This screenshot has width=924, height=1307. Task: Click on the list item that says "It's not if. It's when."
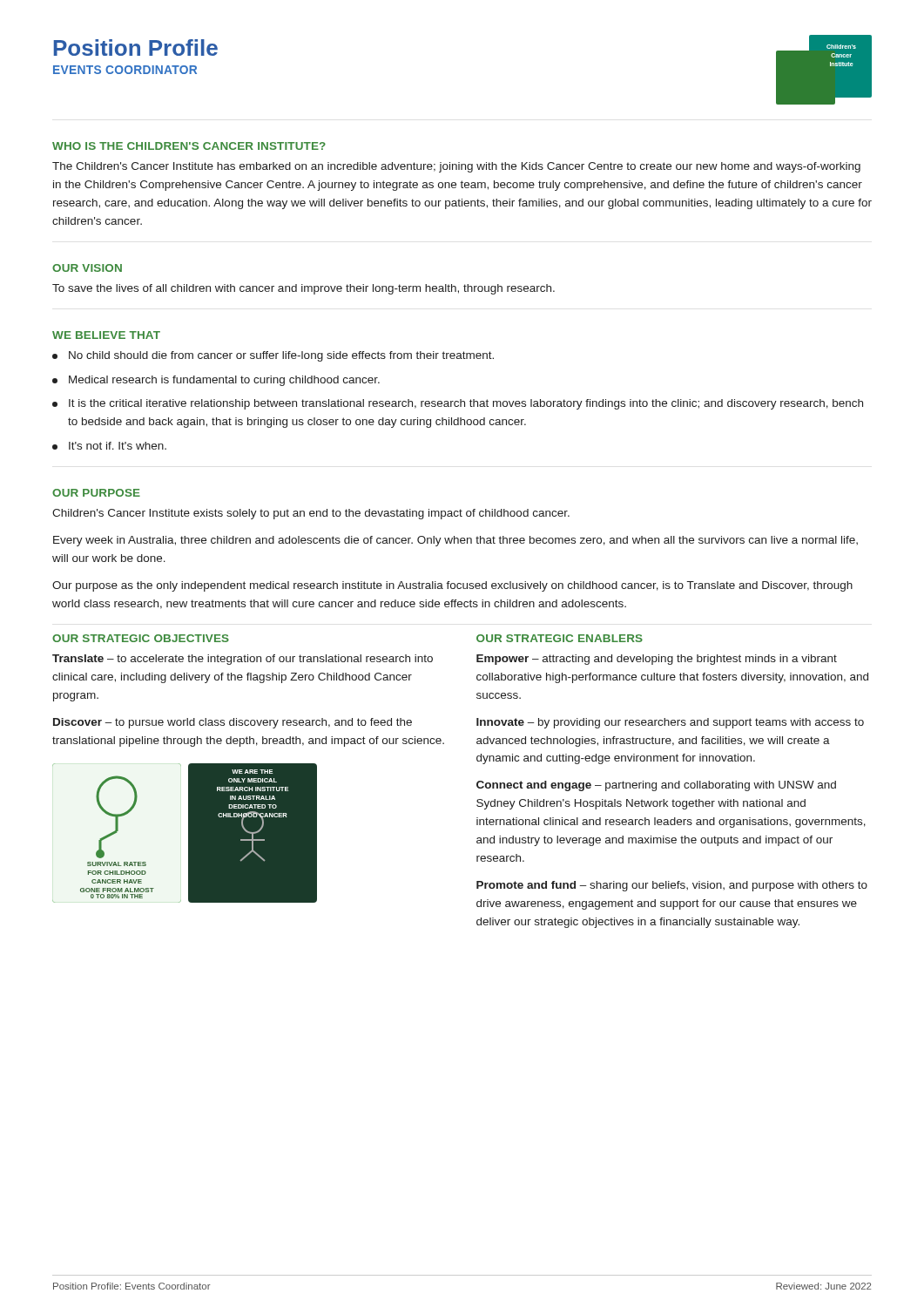110,447
